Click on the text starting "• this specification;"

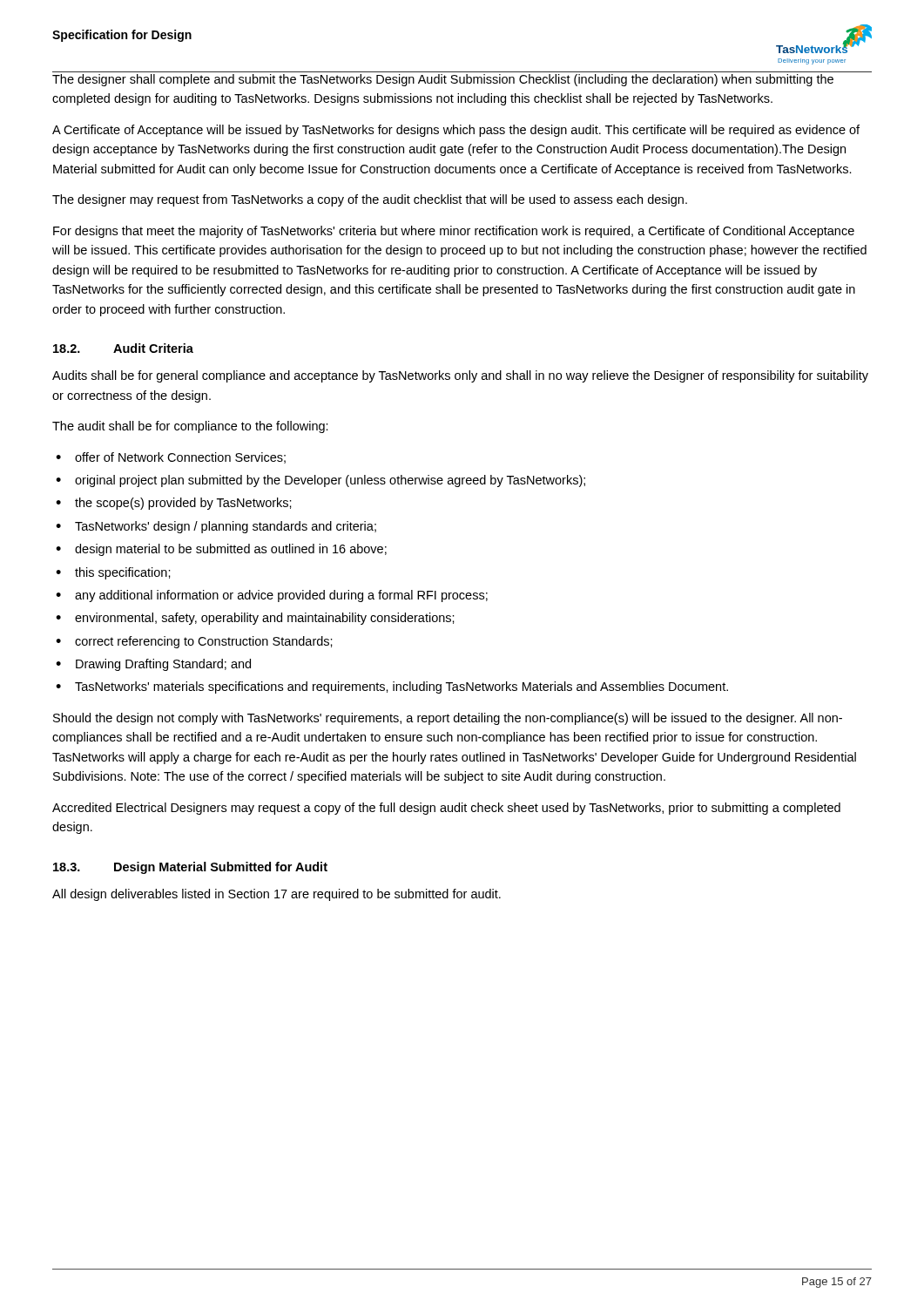(113, 573)
